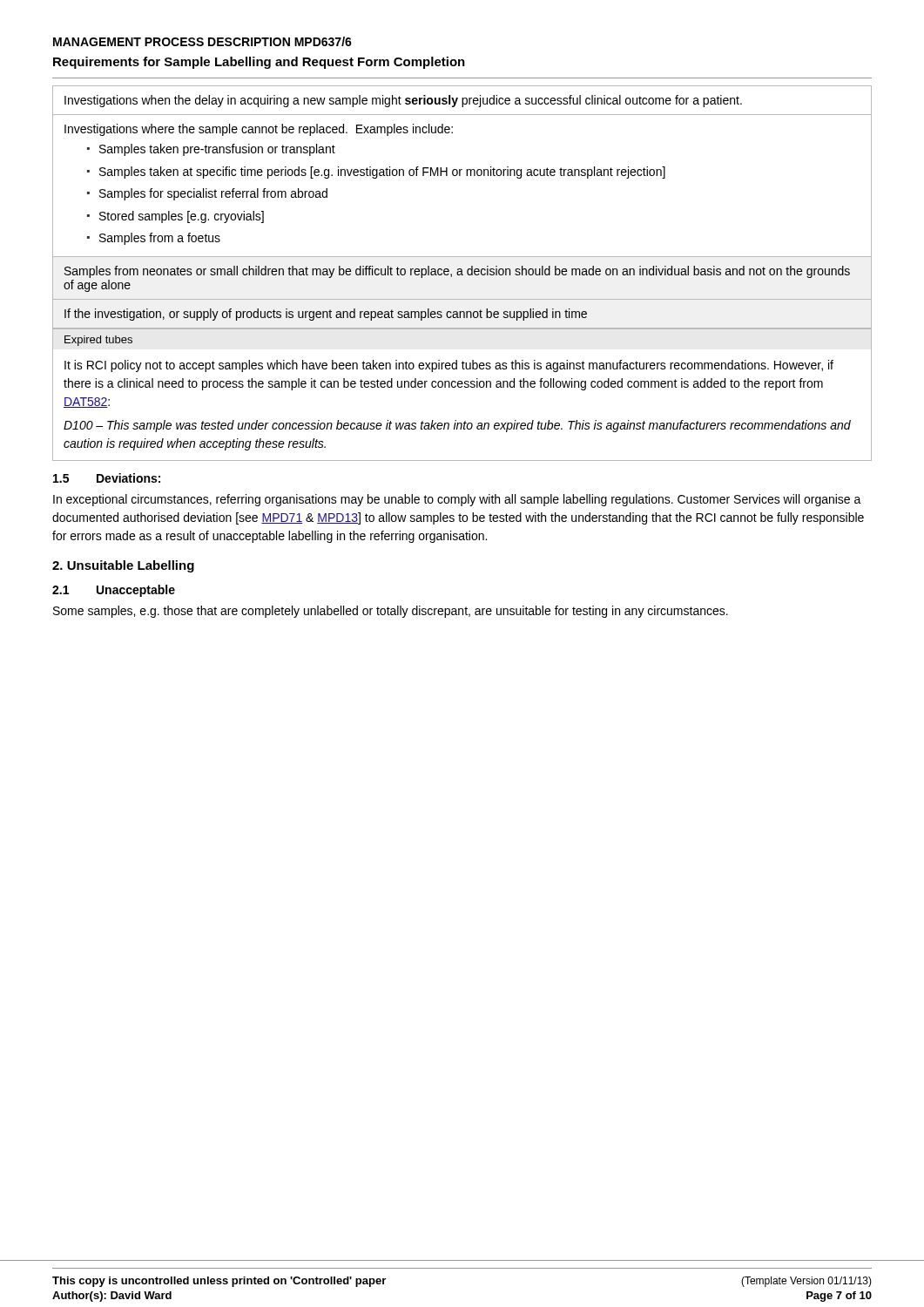Locate the element starting "In exceptional circumstances, referring"

click(x=458, y=518)
